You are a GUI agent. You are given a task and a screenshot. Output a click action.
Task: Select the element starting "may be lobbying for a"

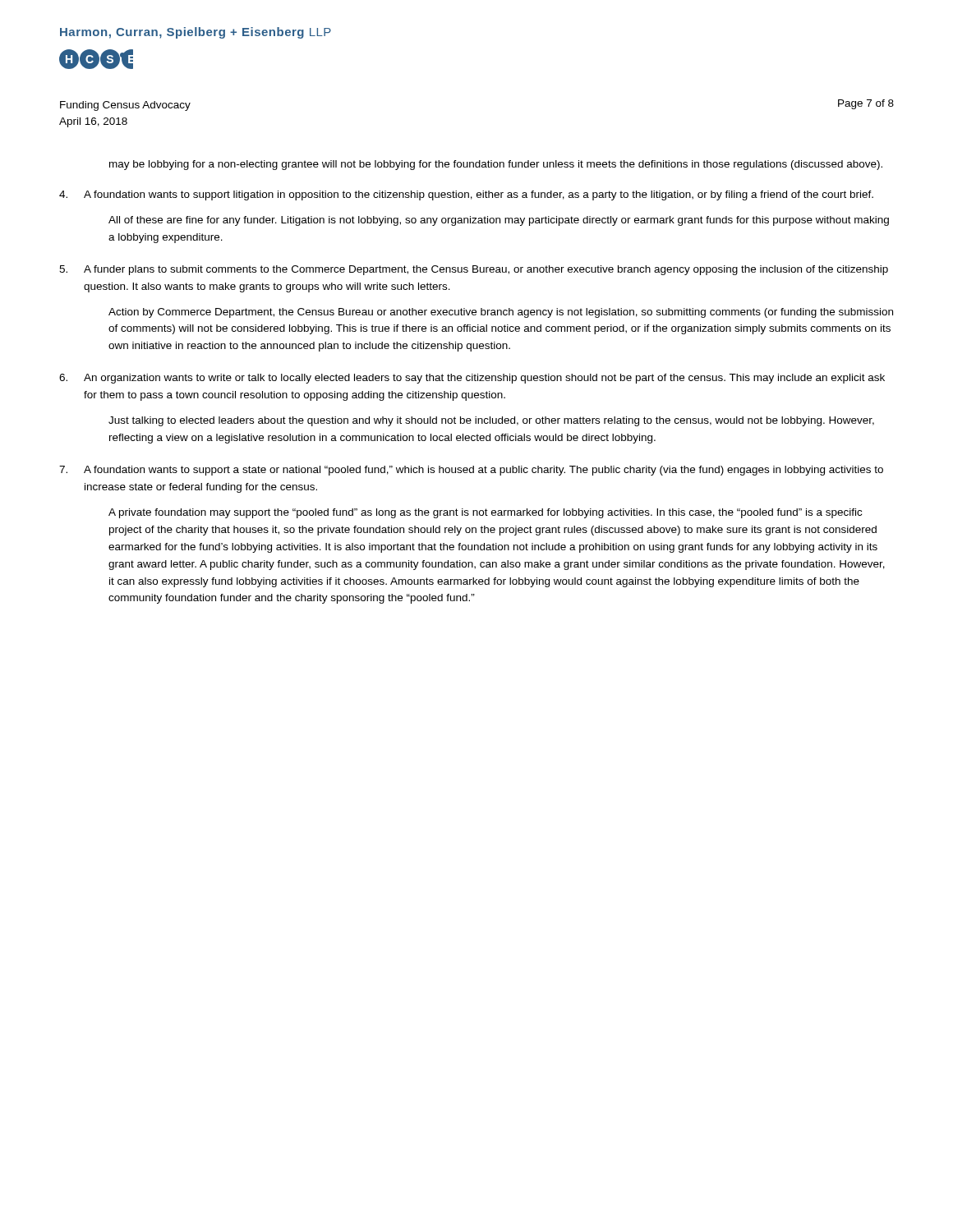point(496,164)
